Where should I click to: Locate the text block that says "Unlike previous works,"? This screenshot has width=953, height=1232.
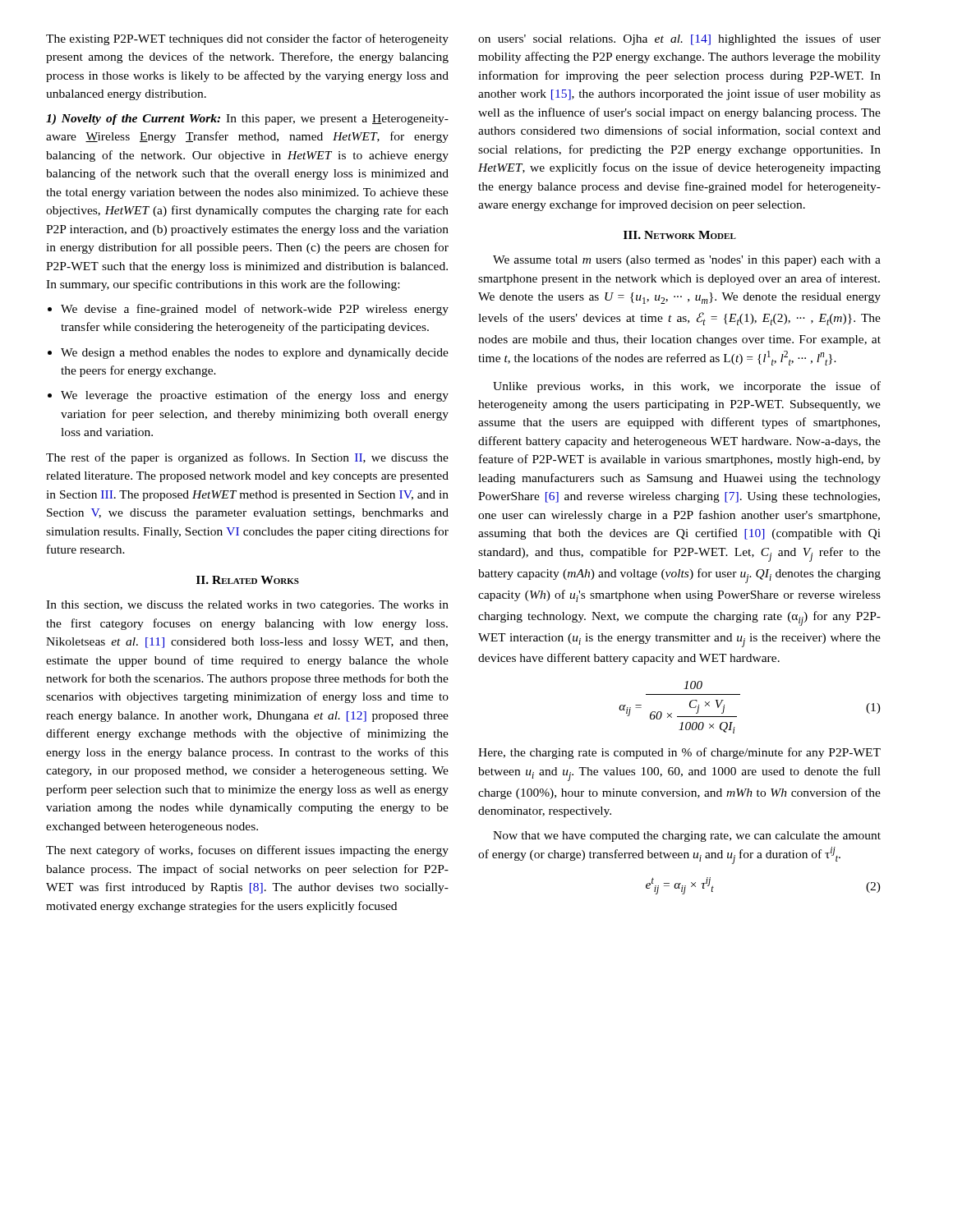tap(679, 522)
